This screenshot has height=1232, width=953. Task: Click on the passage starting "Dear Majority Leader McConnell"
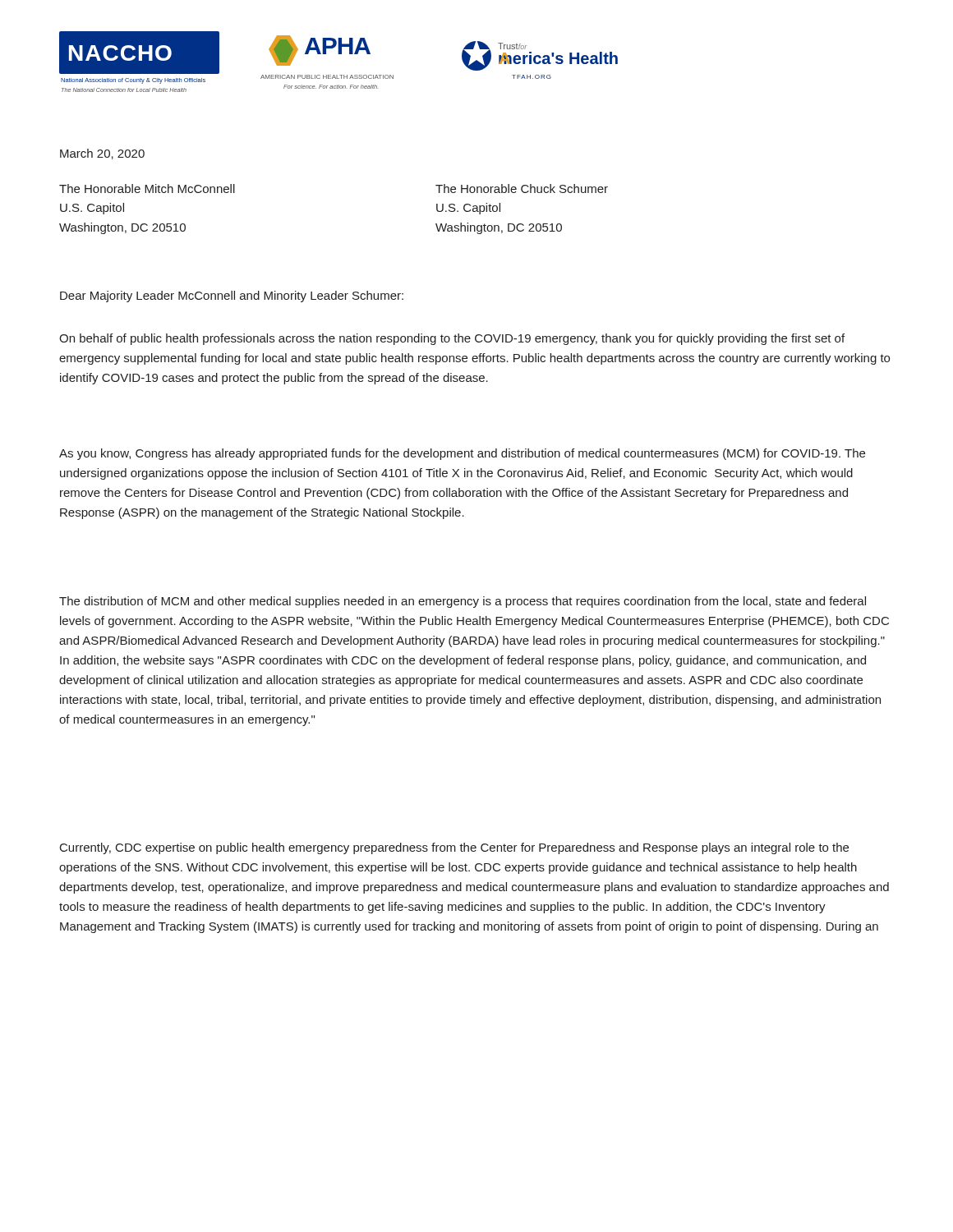(x=232, y=295)
